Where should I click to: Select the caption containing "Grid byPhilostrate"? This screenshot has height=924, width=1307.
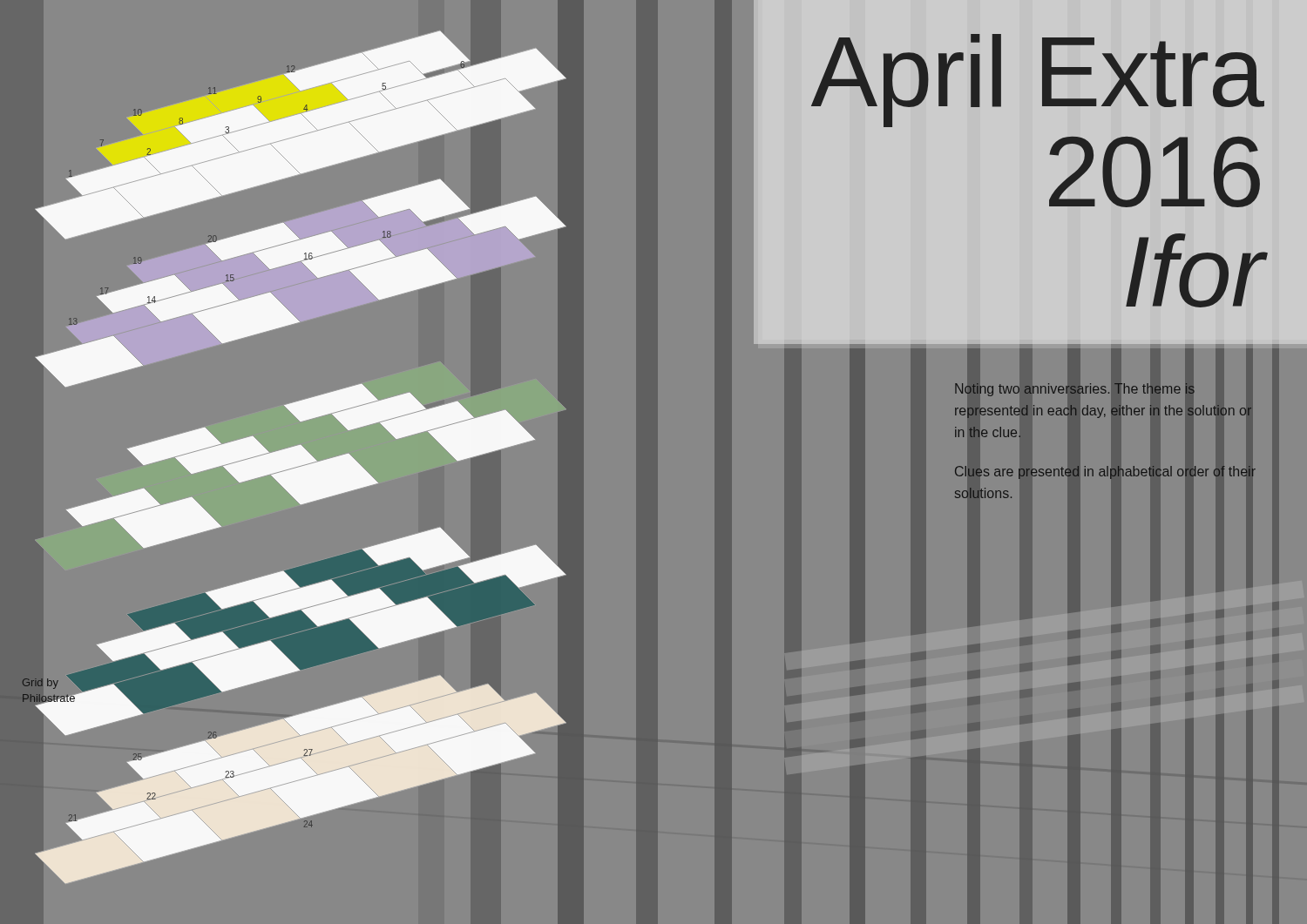click(49, 690)
